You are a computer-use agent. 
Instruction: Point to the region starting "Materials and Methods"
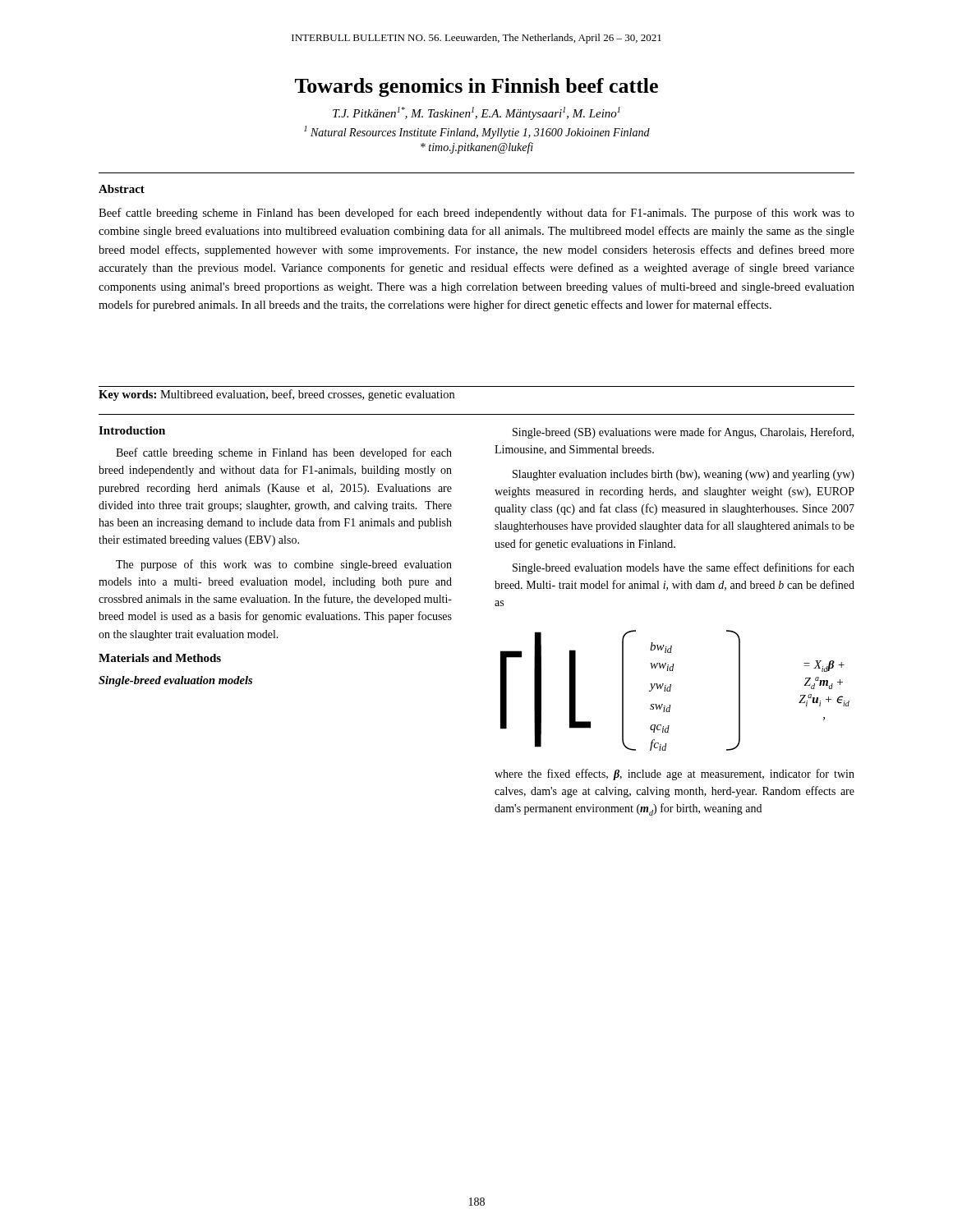tap(160, 658)
